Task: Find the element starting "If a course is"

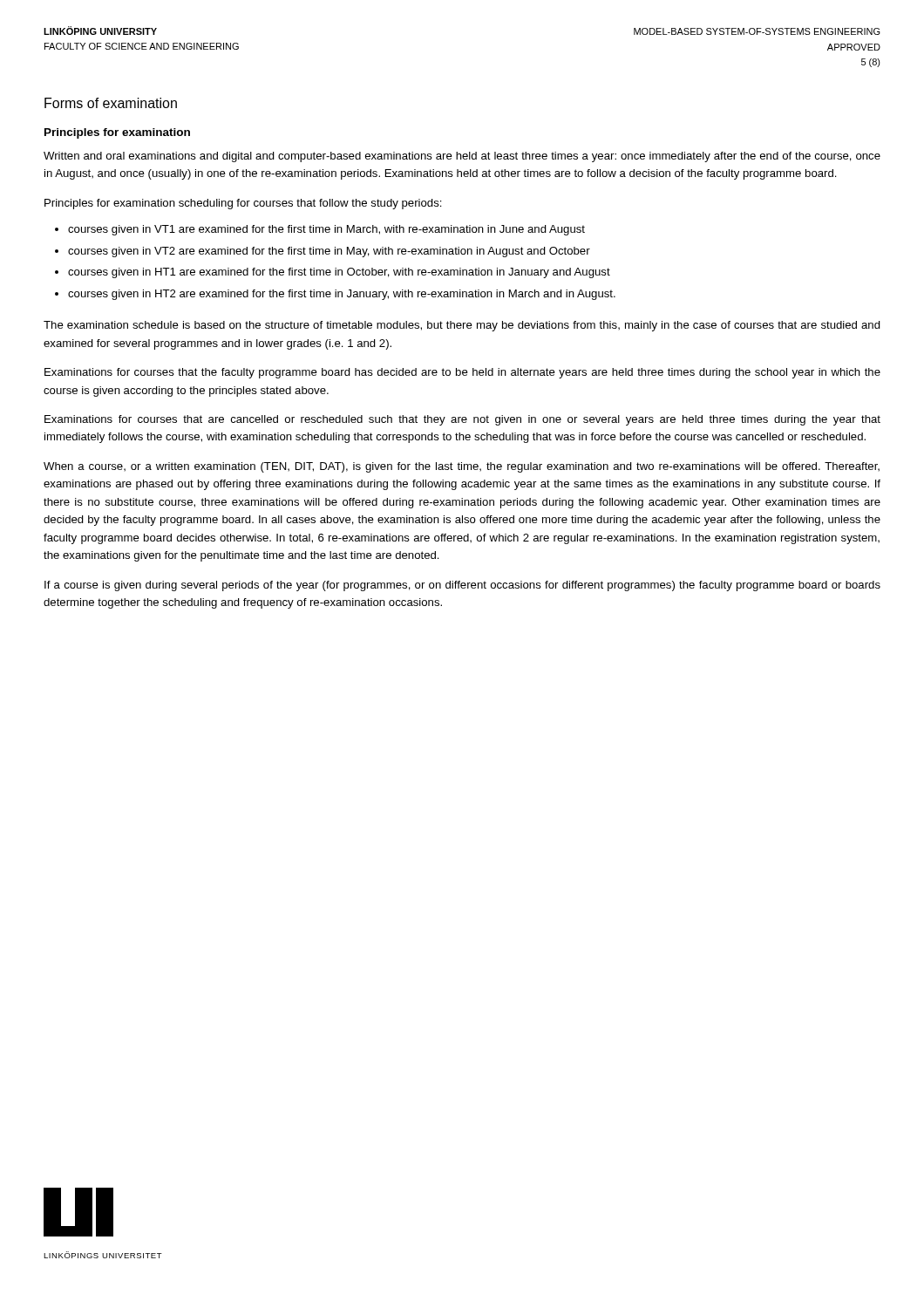Action: (x=462, y=593)
